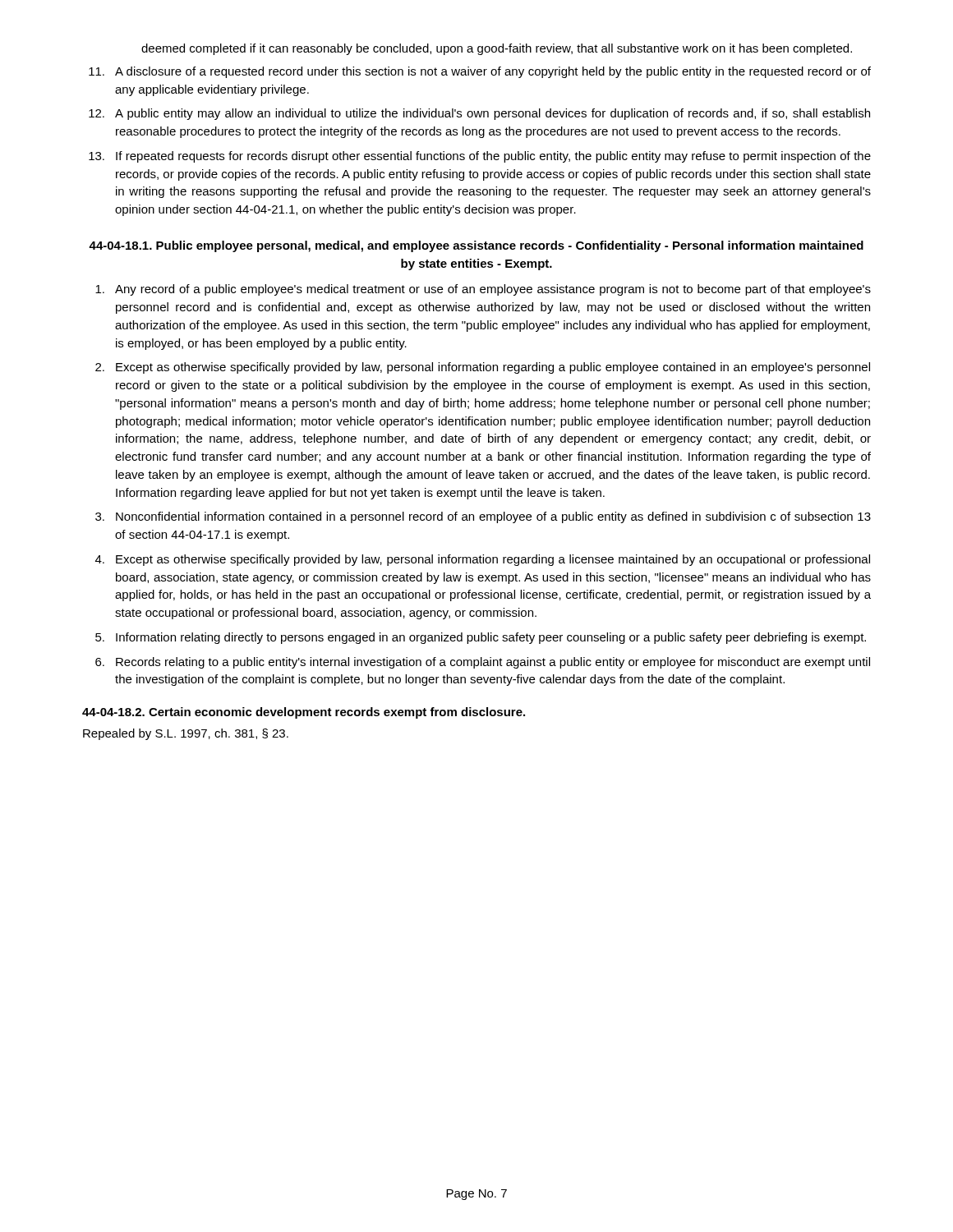The image size is (953, 1232).
Task: Locate the text starting "deemed completed if it can reasonably"
Action: pos(497,48)
